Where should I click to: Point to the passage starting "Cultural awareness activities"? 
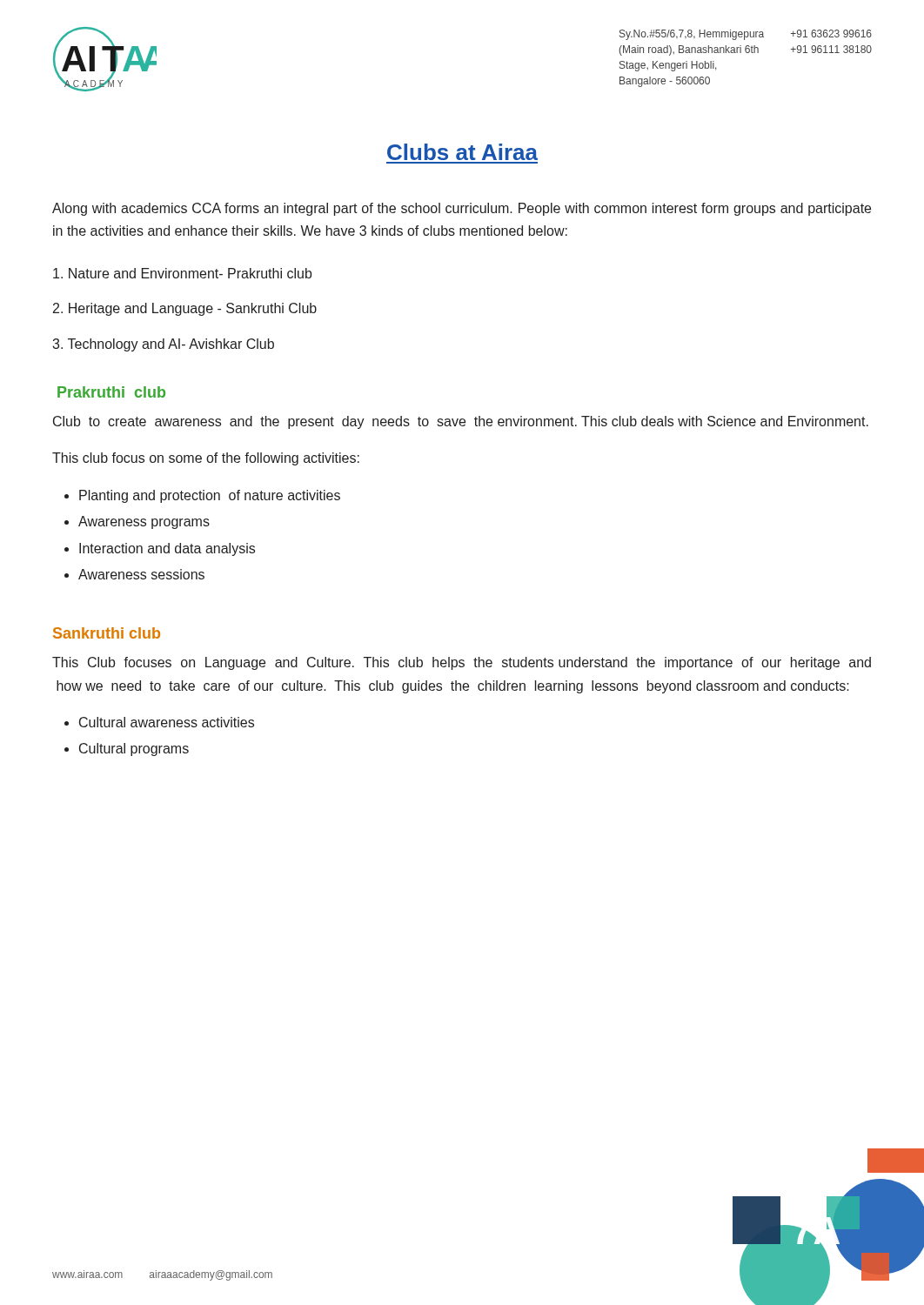(x=167, y=723)
